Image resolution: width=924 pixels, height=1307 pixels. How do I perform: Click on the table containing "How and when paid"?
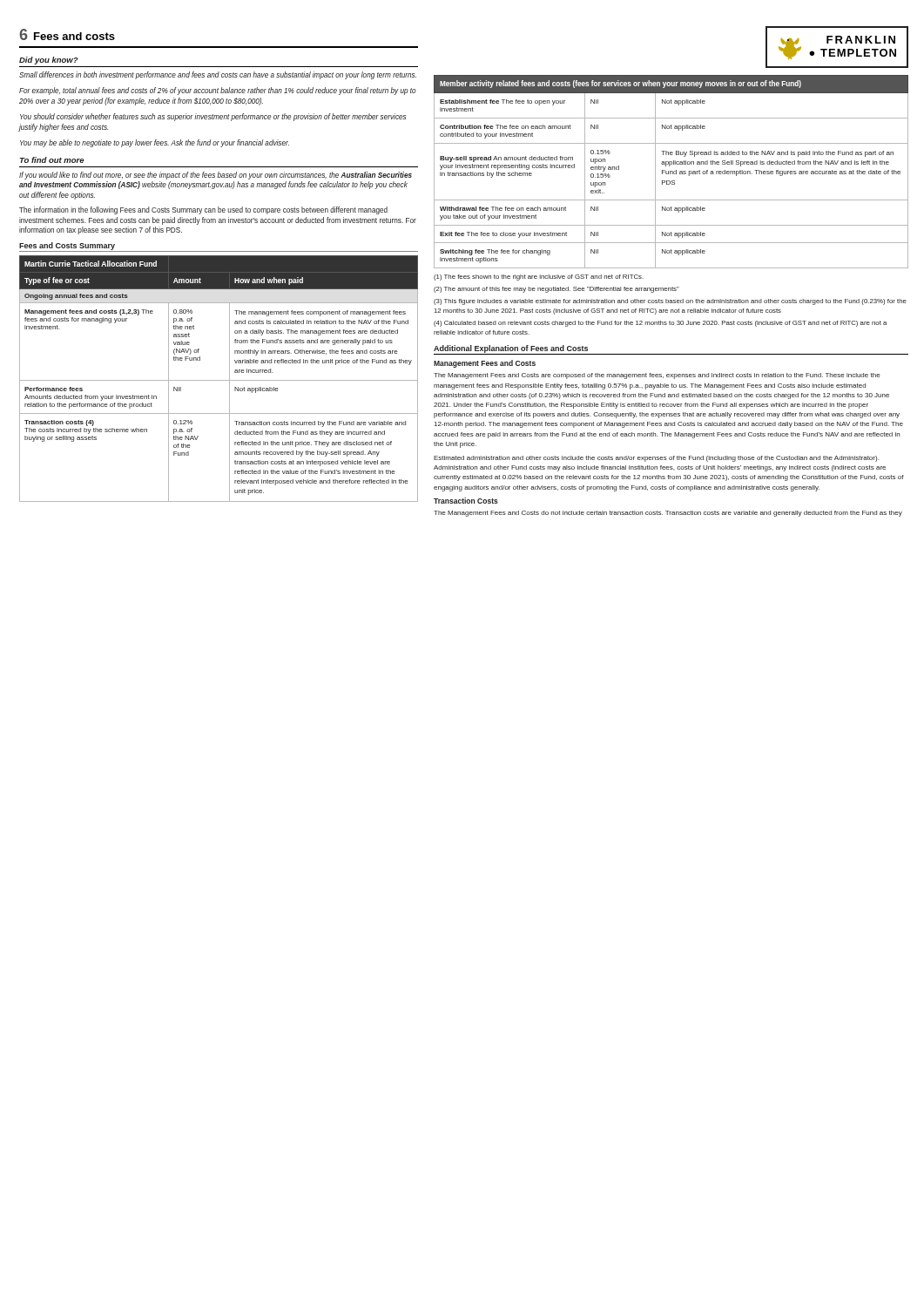point(219,378)
